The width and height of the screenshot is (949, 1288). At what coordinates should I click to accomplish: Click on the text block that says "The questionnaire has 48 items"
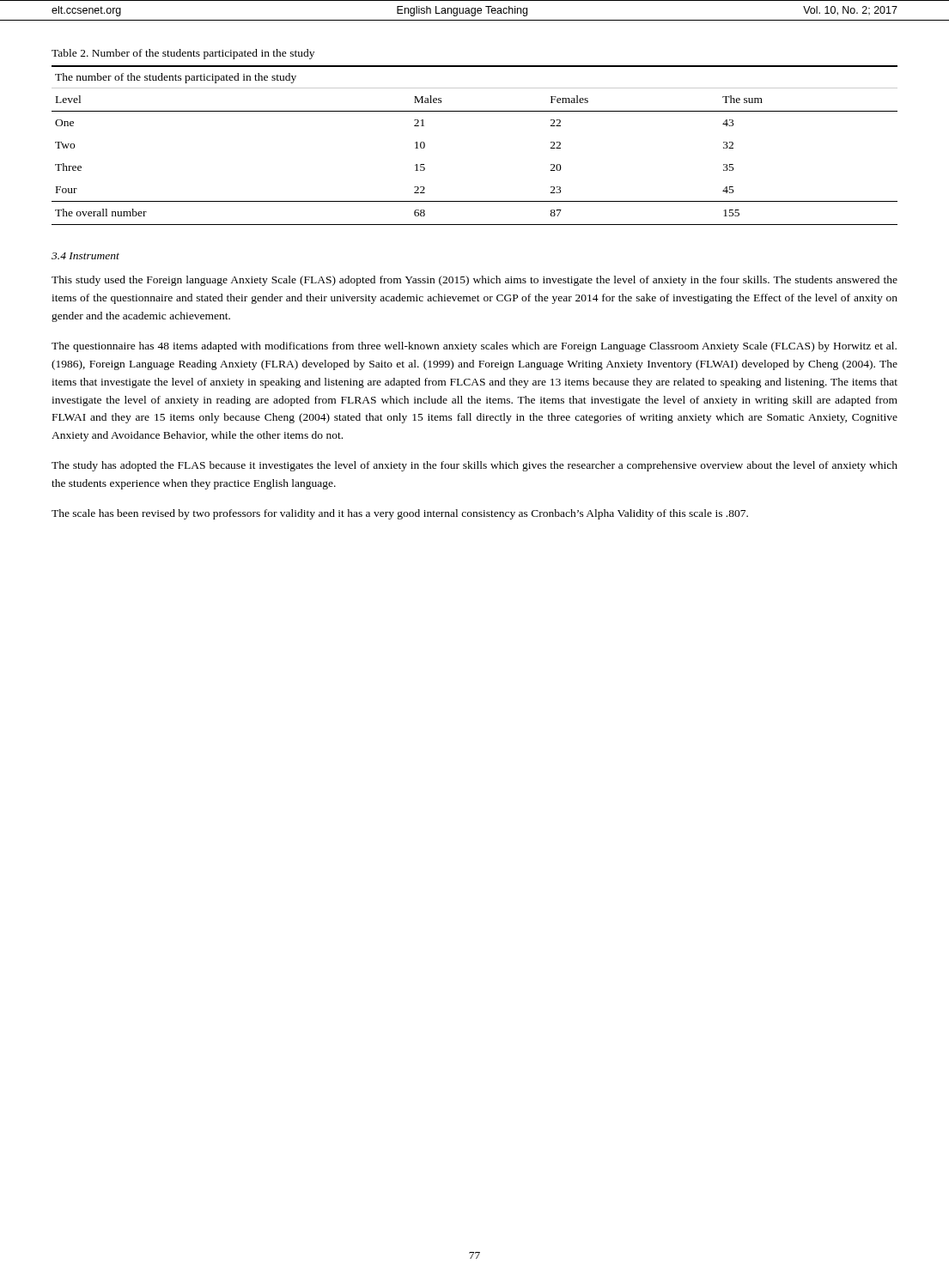(x=474, y=390)
